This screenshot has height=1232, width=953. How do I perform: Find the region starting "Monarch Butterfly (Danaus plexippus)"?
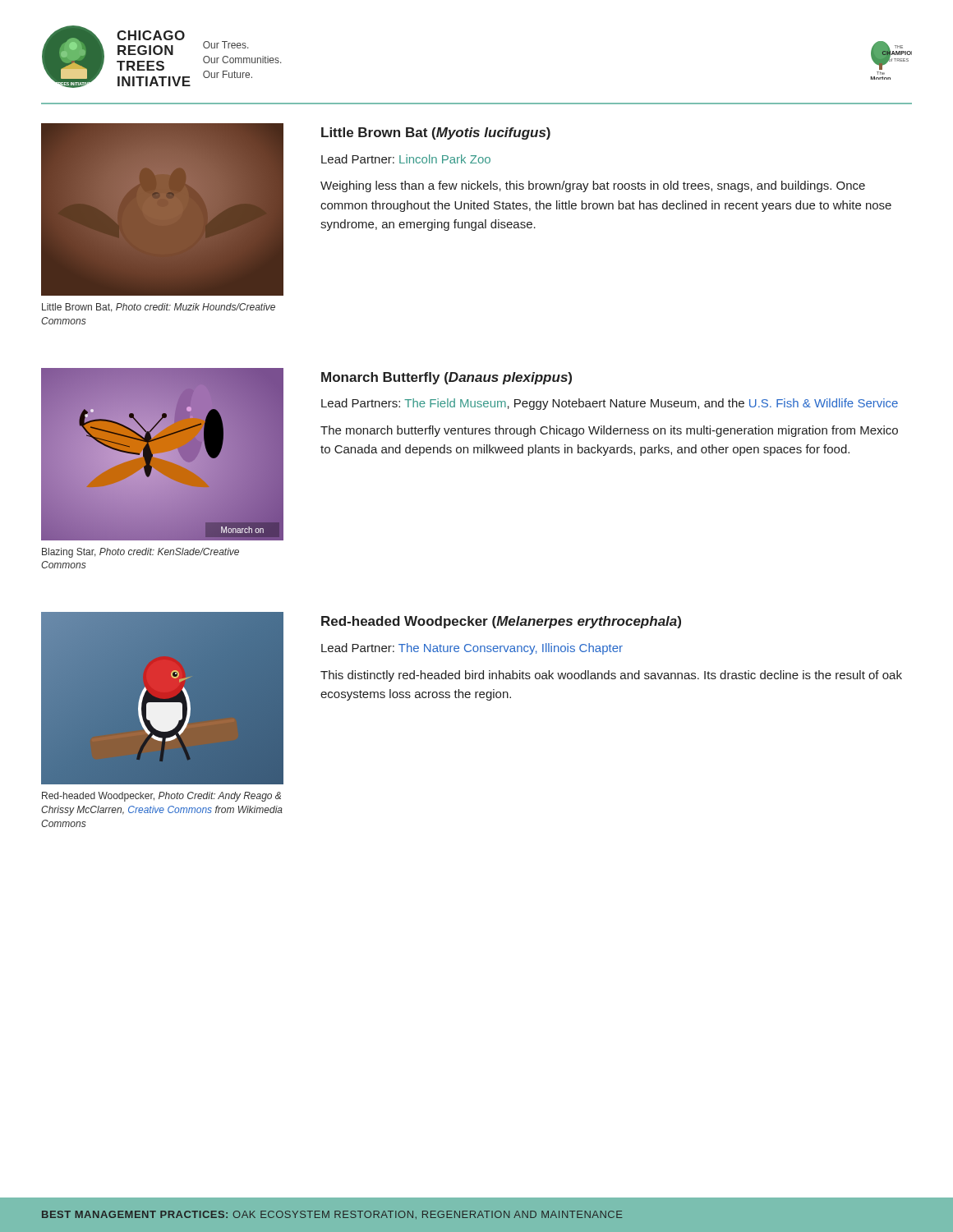[x=447, y=377]
